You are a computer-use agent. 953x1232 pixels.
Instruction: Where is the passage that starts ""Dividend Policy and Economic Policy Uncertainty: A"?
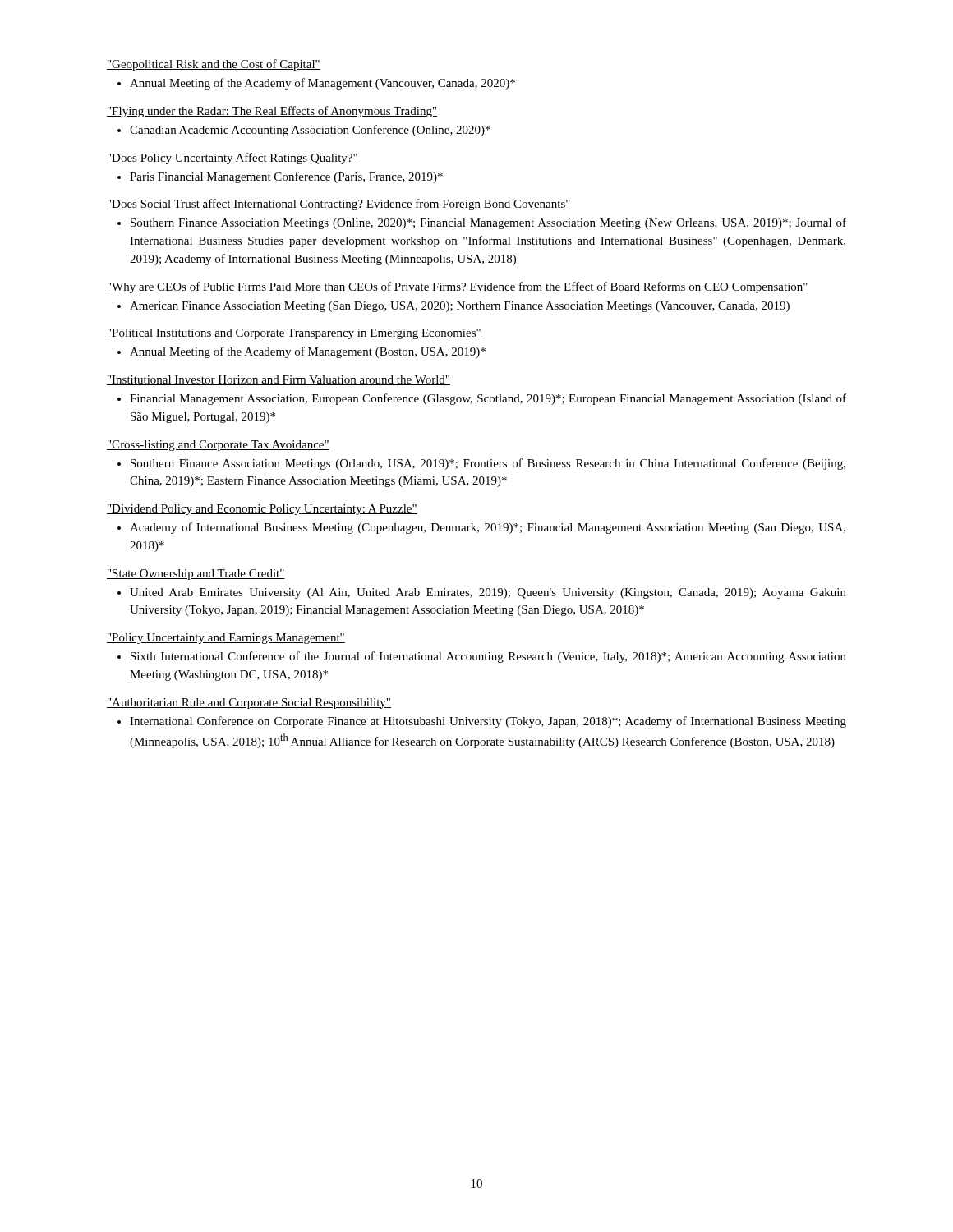476,528
